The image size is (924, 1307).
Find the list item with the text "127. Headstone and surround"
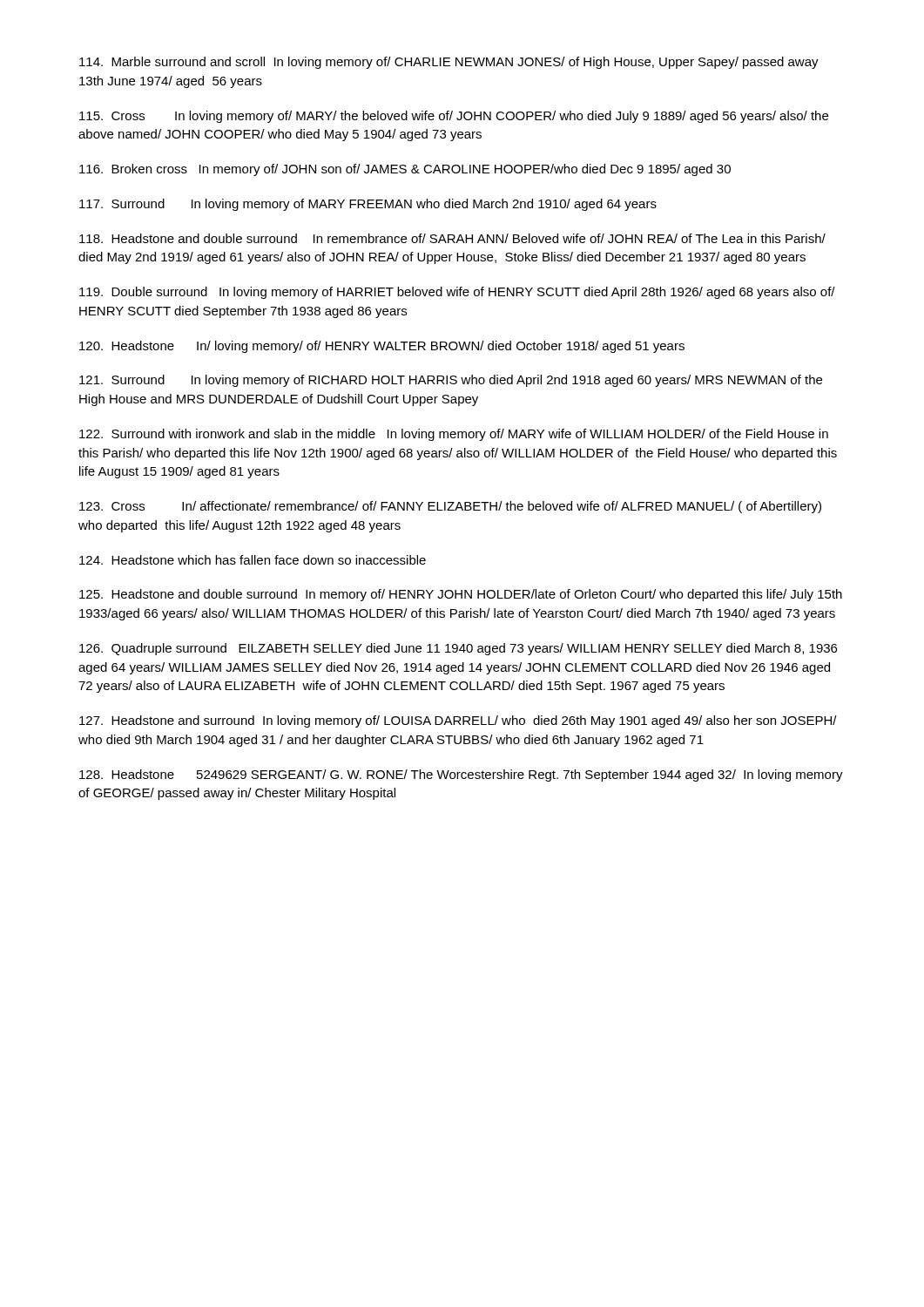click(457, 730)
